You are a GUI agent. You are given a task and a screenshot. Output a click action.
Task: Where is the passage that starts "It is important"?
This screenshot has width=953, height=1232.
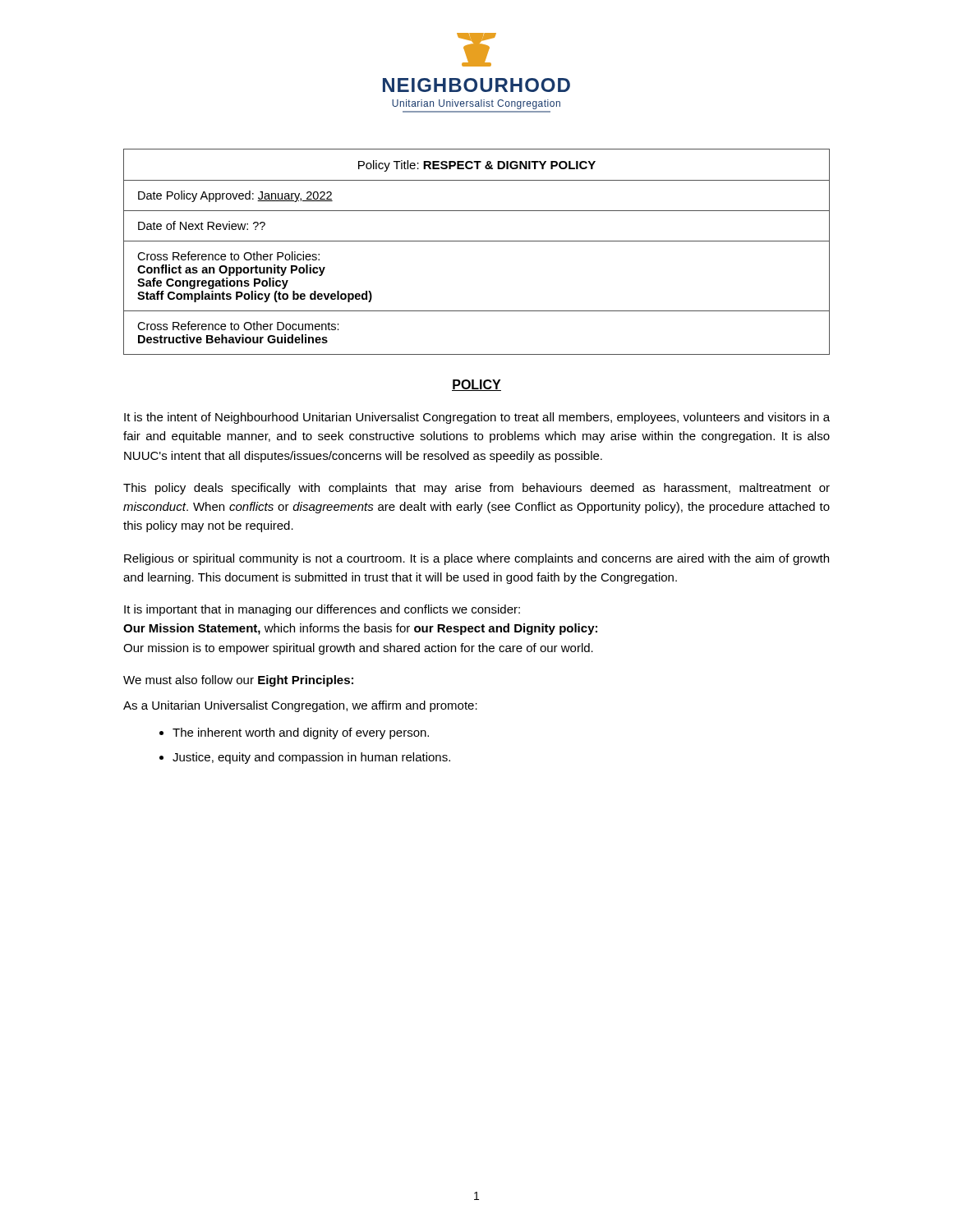[361, 628]
